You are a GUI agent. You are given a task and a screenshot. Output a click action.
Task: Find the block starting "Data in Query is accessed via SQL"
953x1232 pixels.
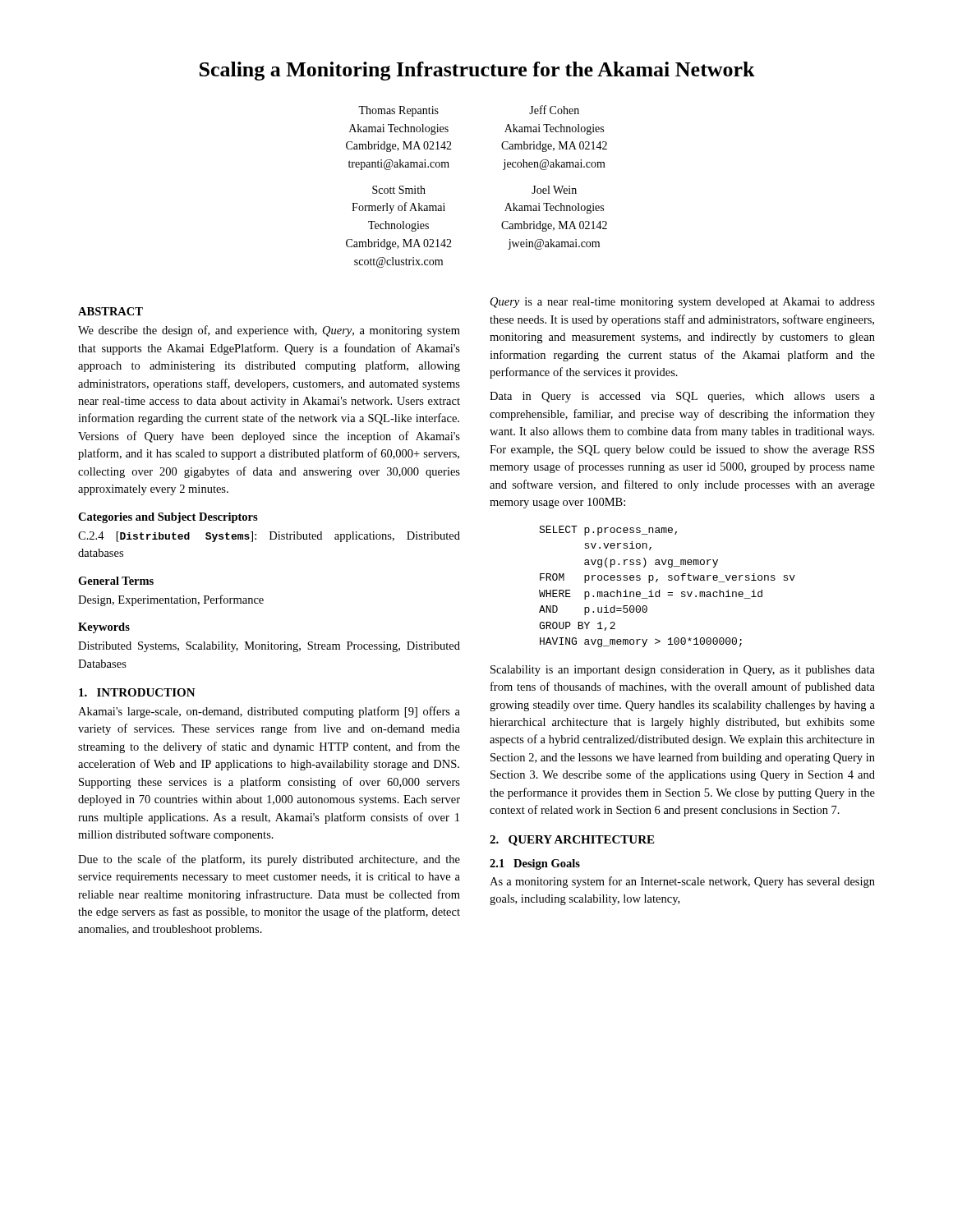pos(682,449)
